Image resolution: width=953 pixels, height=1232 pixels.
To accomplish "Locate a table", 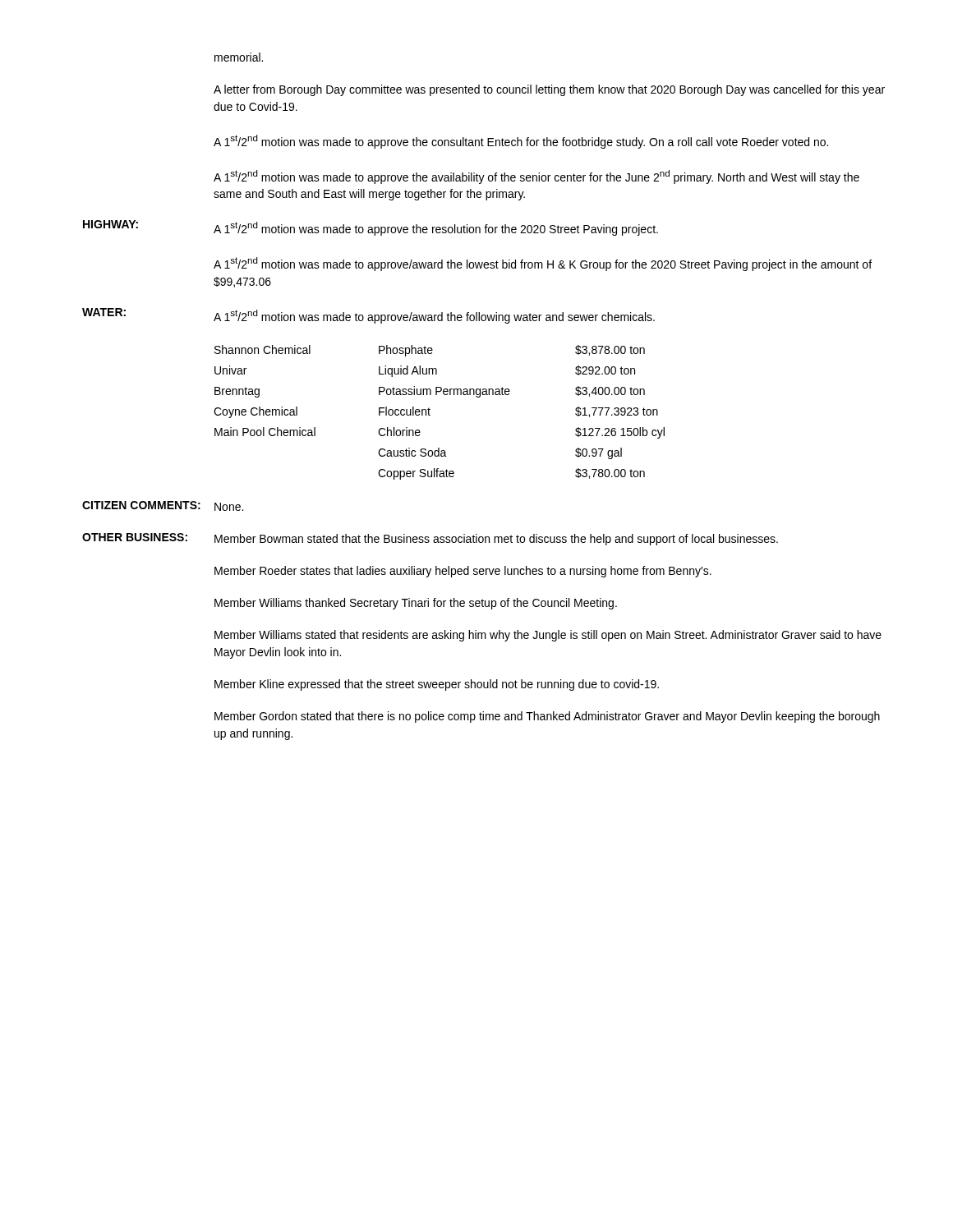I will point(550,412).
